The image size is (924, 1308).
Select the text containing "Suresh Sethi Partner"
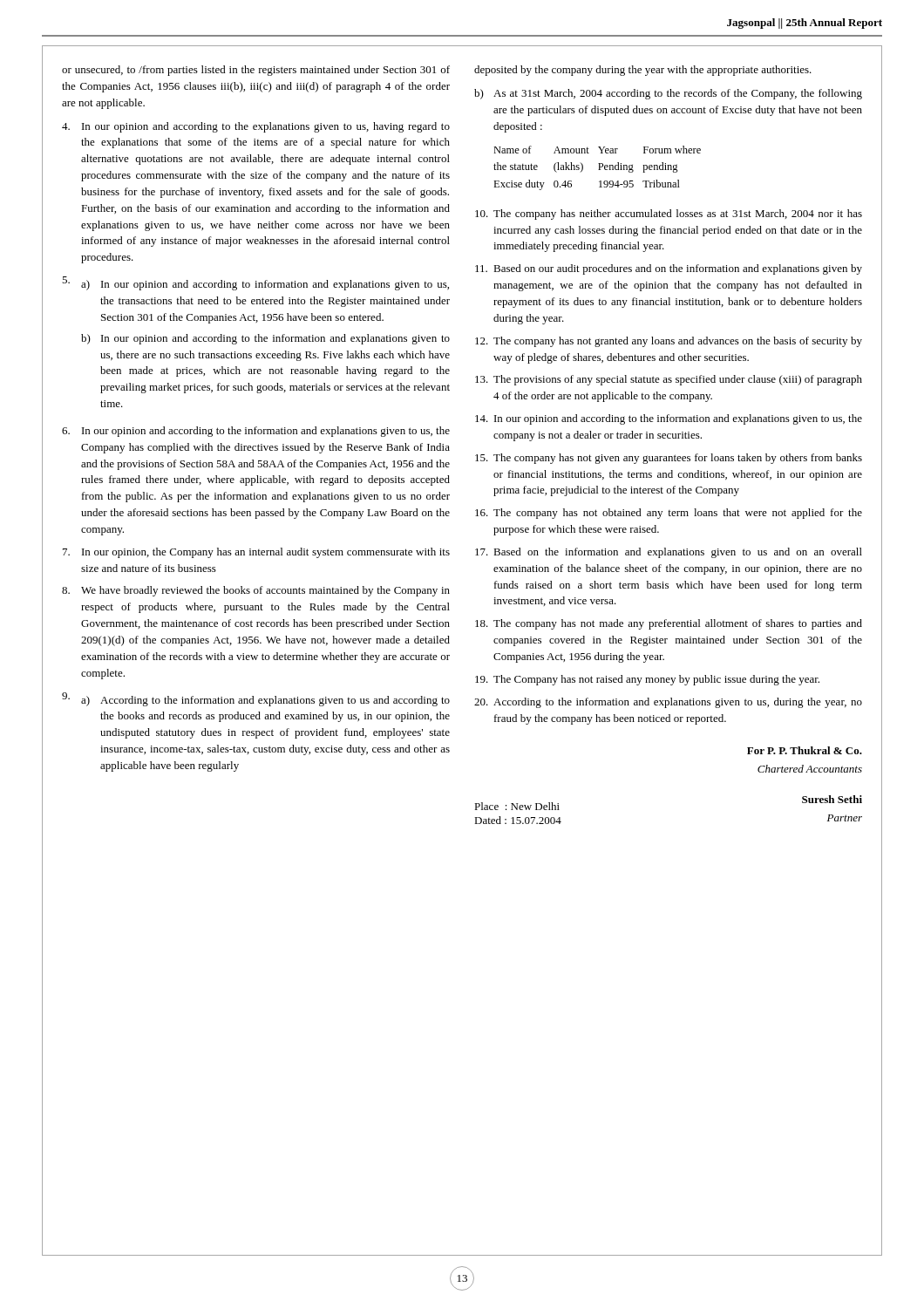point(832,809)
